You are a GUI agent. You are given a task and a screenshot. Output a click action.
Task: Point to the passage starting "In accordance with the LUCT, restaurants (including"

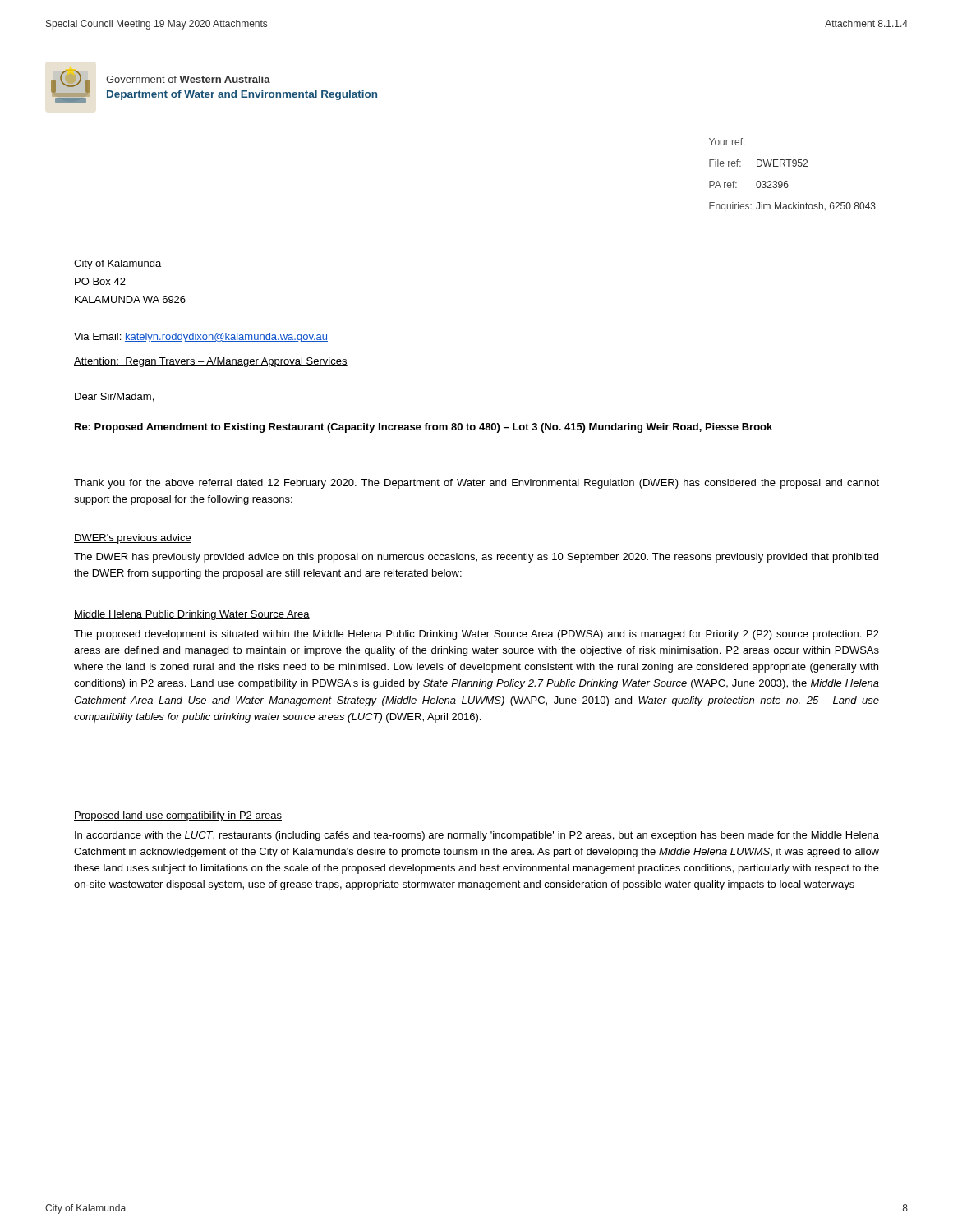click(x=476, y=860)
